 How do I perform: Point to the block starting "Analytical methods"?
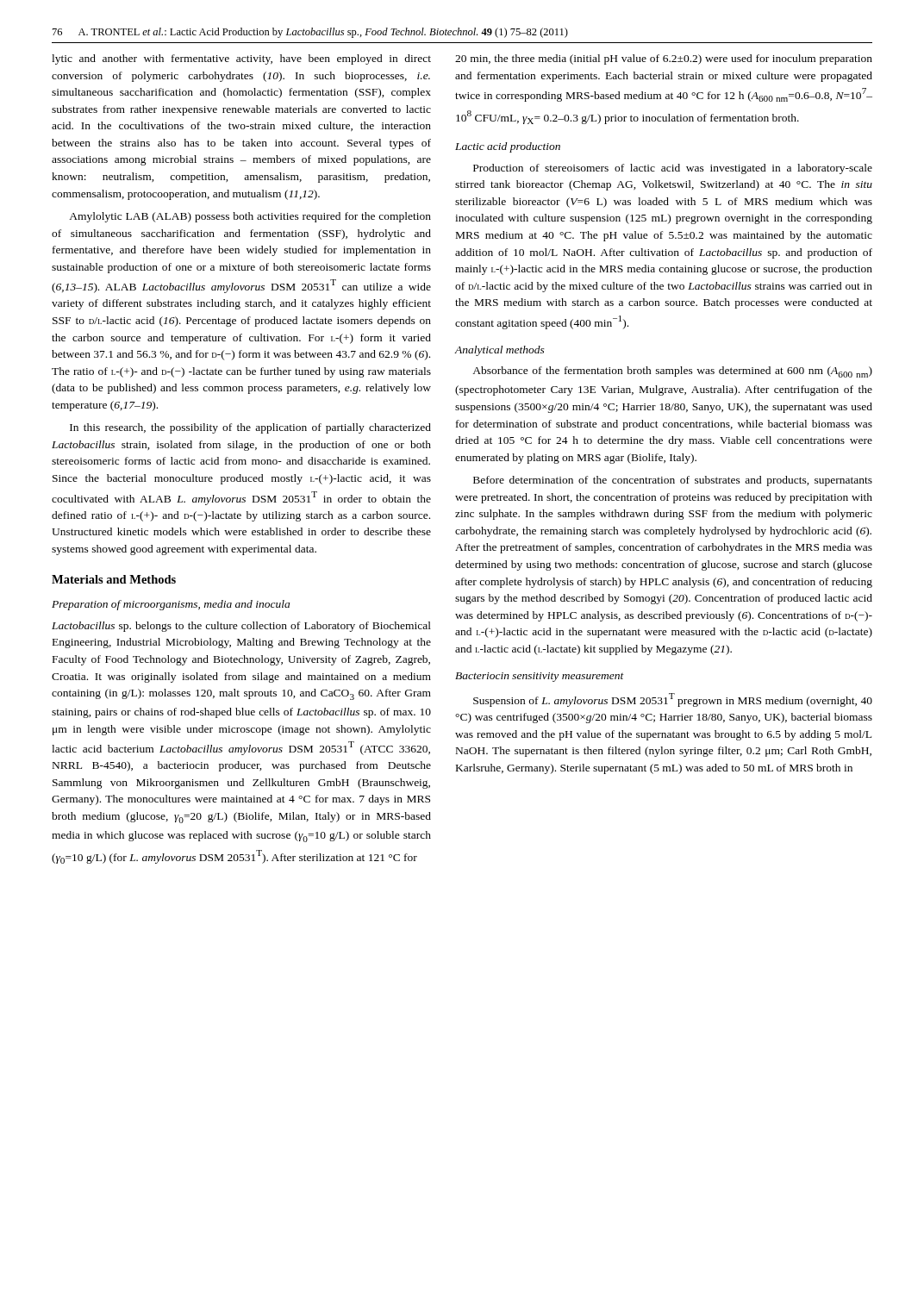point(500,349)
